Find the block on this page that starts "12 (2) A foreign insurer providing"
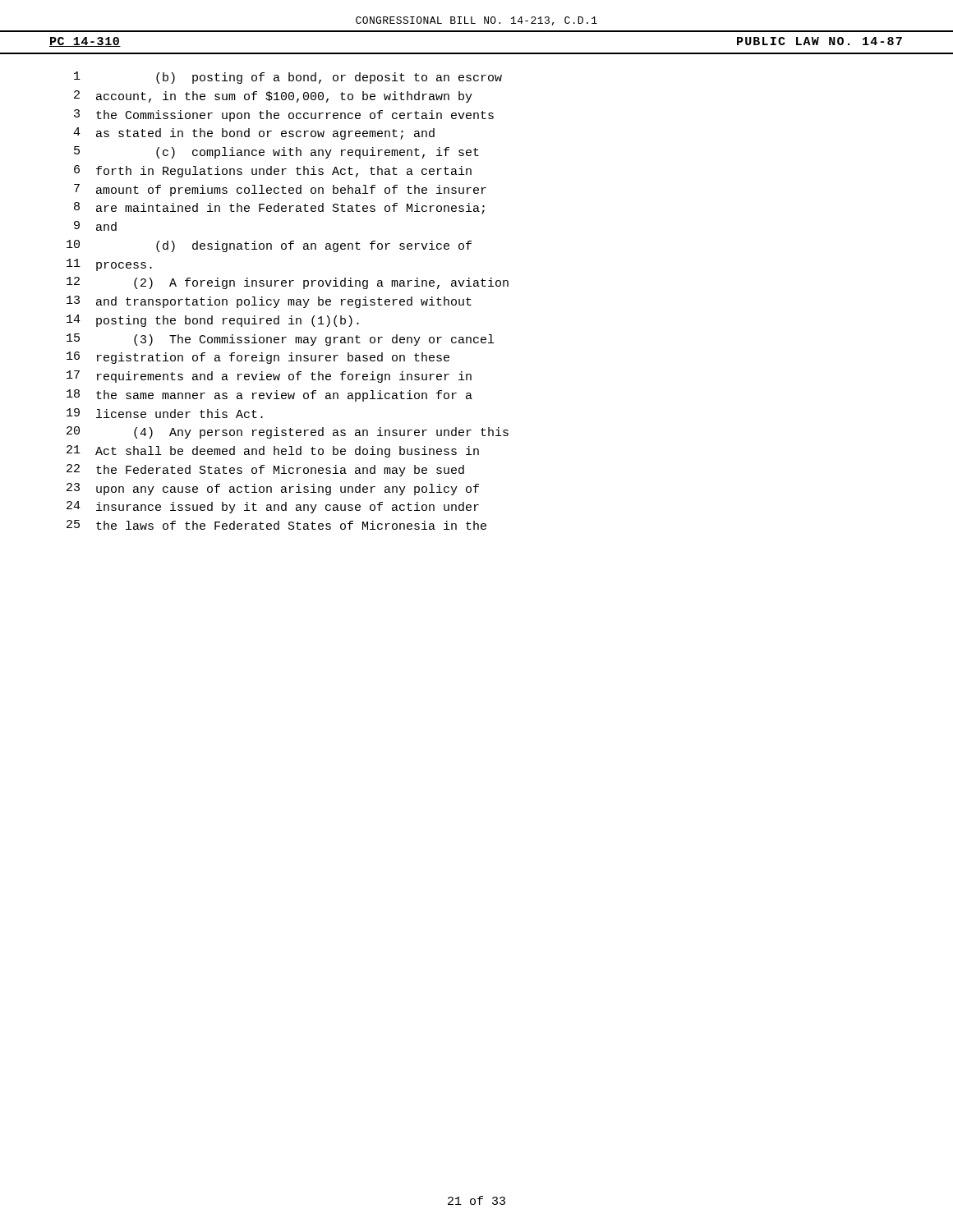Viewport: 953px width, 1232px height. tap(476, 284)
